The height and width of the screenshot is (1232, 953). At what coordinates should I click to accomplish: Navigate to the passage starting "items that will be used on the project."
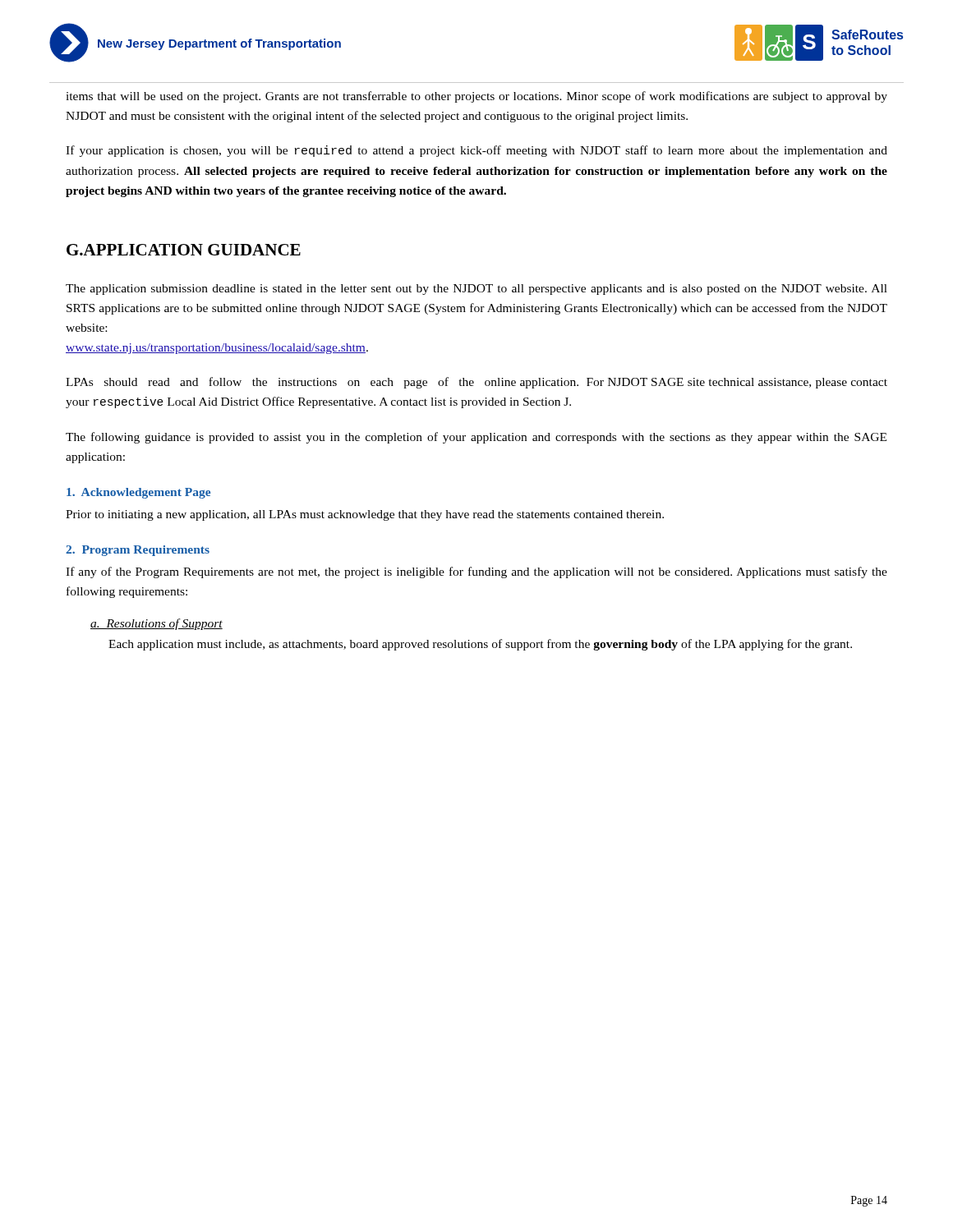[476, 106]
